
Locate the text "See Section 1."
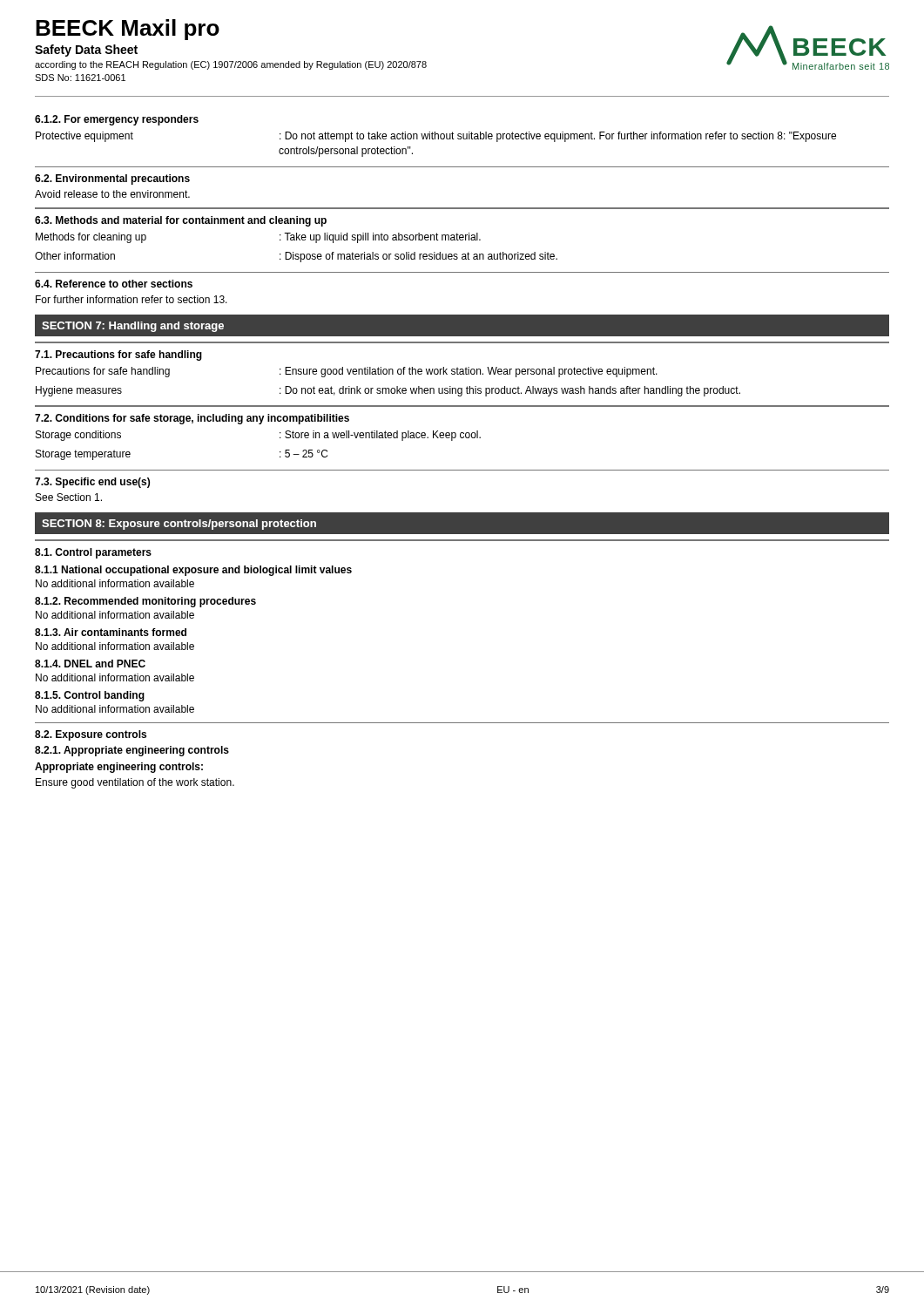(x=69, y=498)
